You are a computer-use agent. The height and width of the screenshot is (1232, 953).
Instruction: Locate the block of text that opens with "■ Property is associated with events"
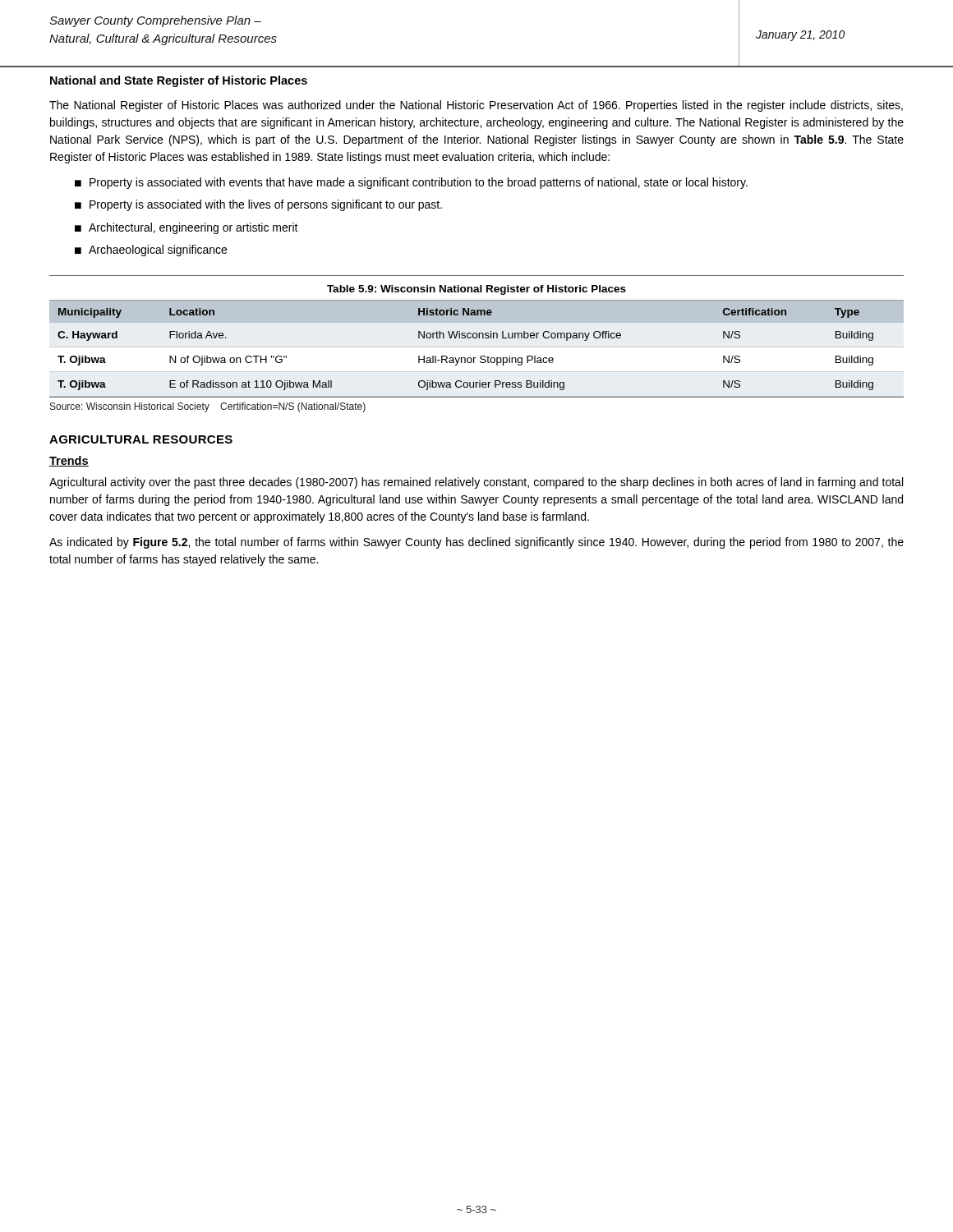[489, 183]
